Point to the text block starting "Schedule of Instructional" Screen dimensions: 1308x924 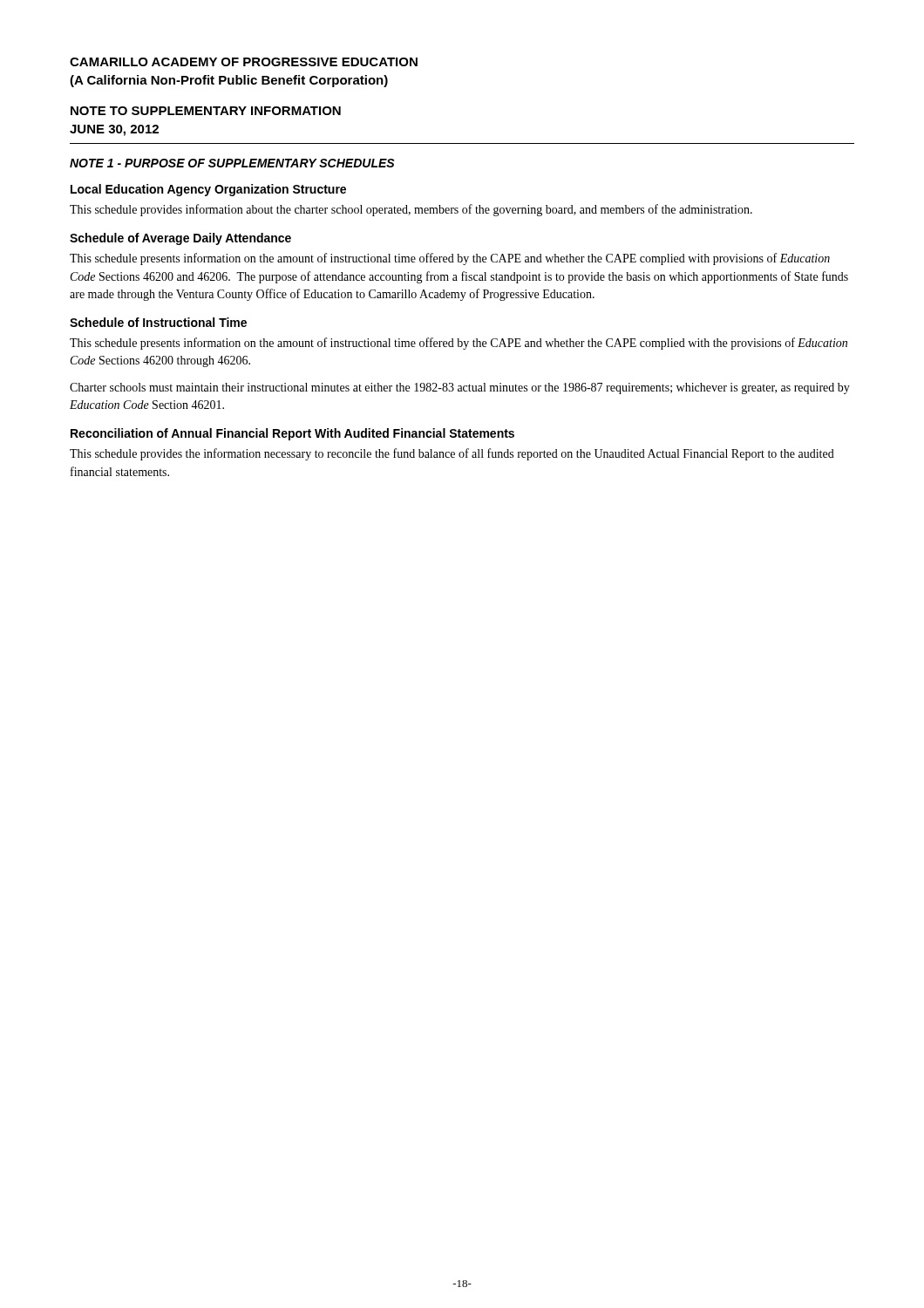point(158,323)
